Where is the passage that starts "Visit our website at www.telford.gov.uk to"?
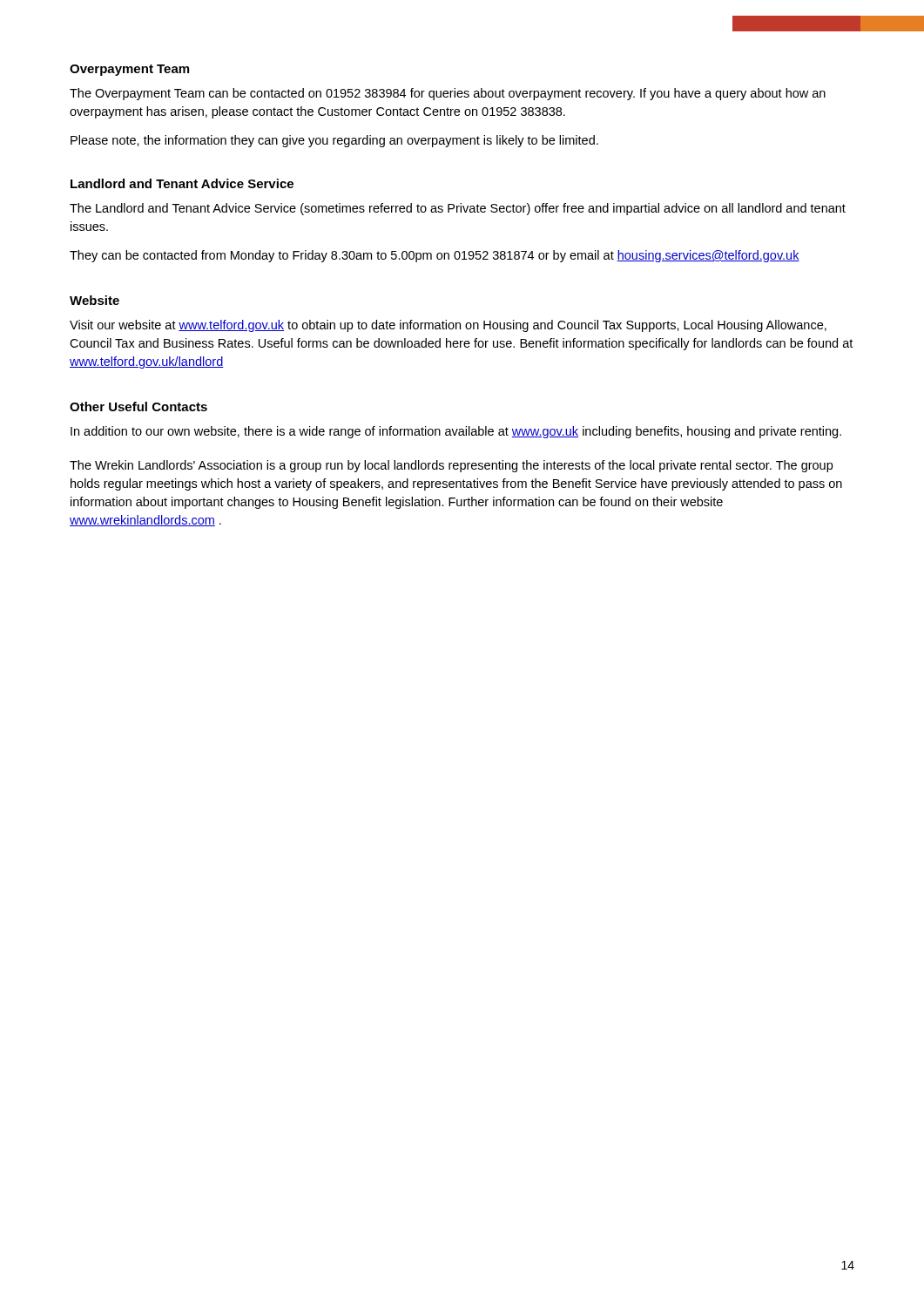 461,343
